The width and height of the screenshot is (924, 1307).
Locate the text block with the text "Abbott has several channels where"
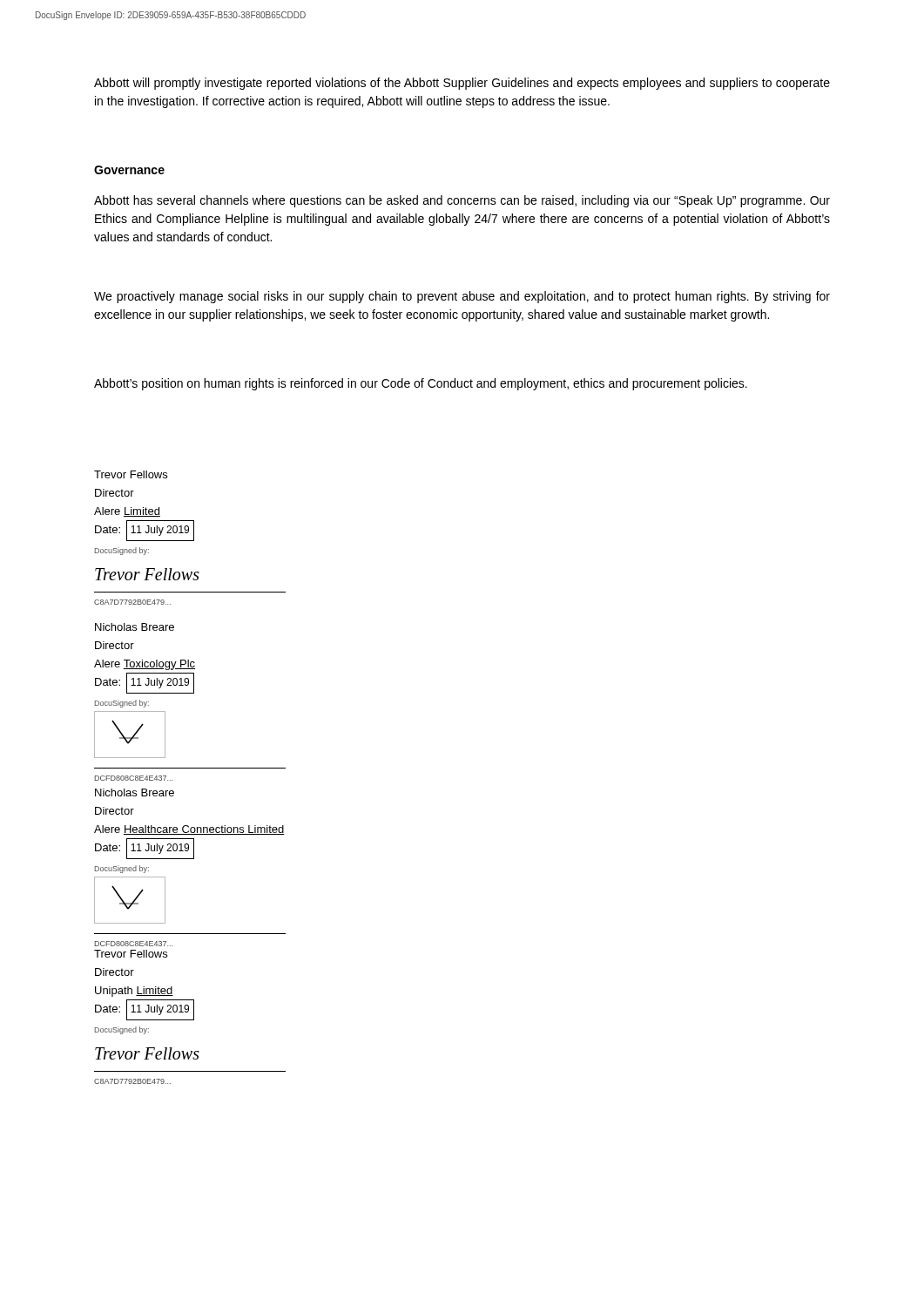[462, 219]
